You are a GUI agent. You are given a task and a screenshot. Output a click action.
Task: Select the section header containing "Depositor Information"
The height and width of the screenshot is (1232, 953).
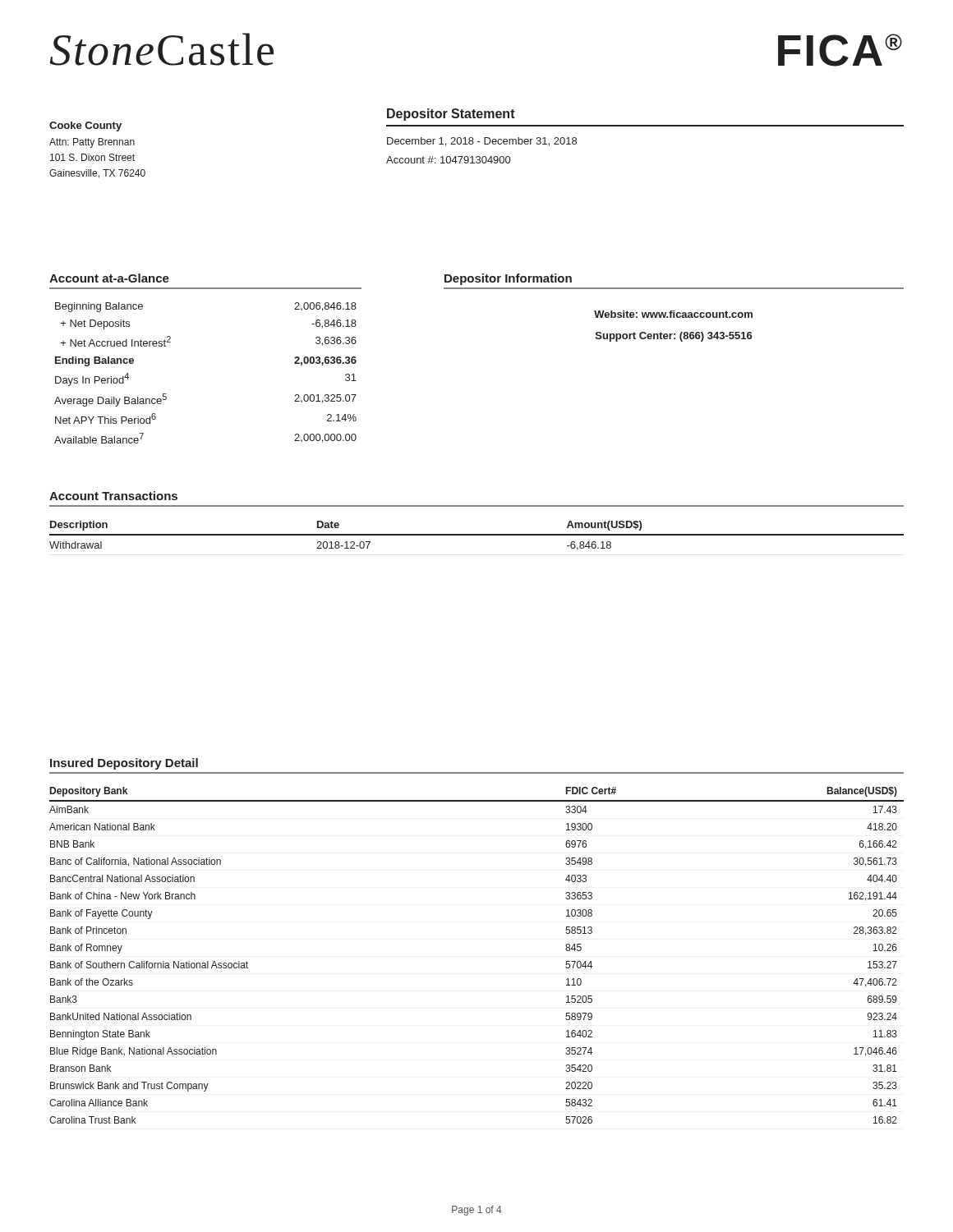[508, 278]
